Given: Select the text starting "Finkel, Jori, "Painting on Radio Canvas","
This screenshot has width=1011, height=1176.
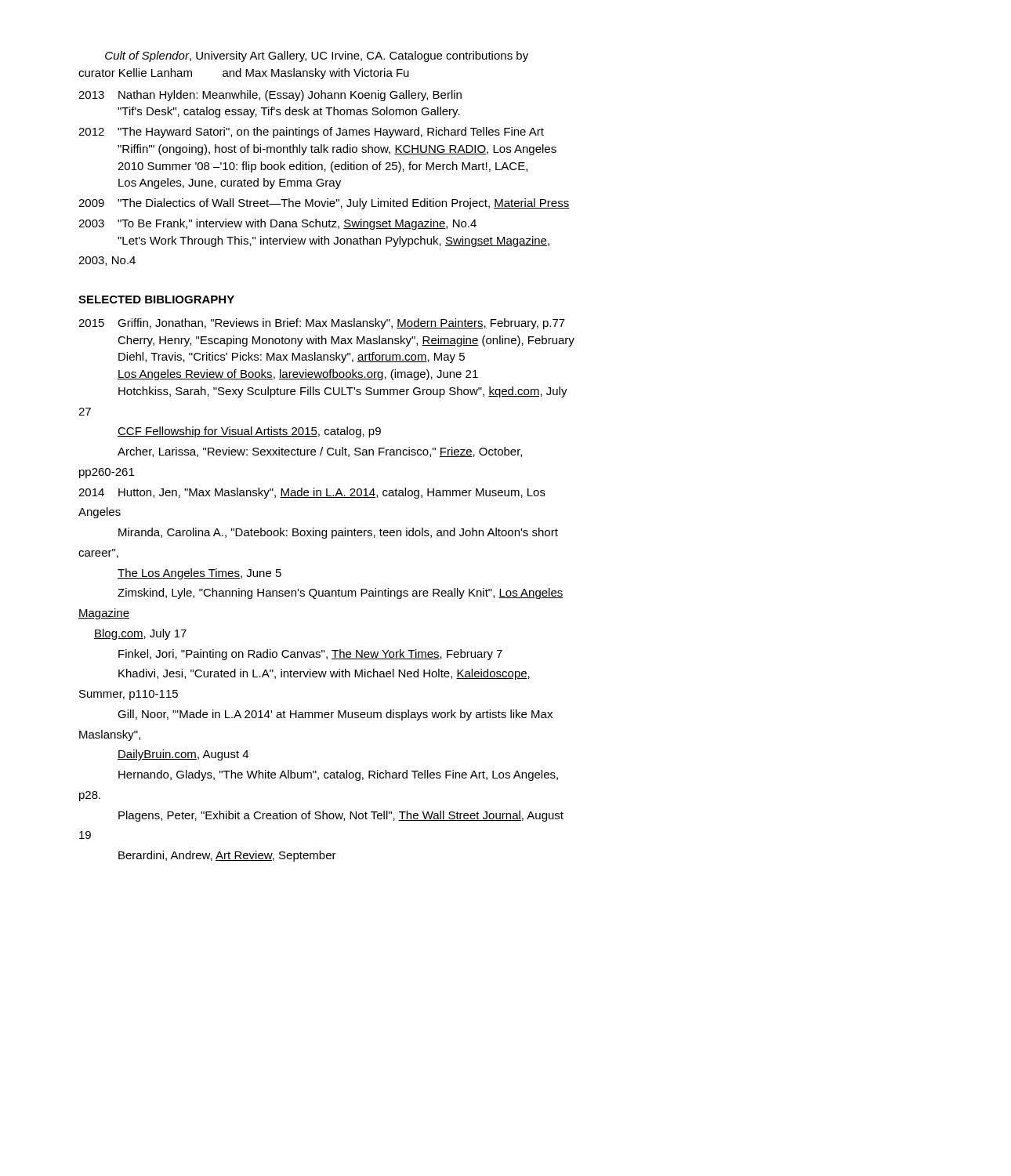Looking at the screenshot, I should [310, 653].
